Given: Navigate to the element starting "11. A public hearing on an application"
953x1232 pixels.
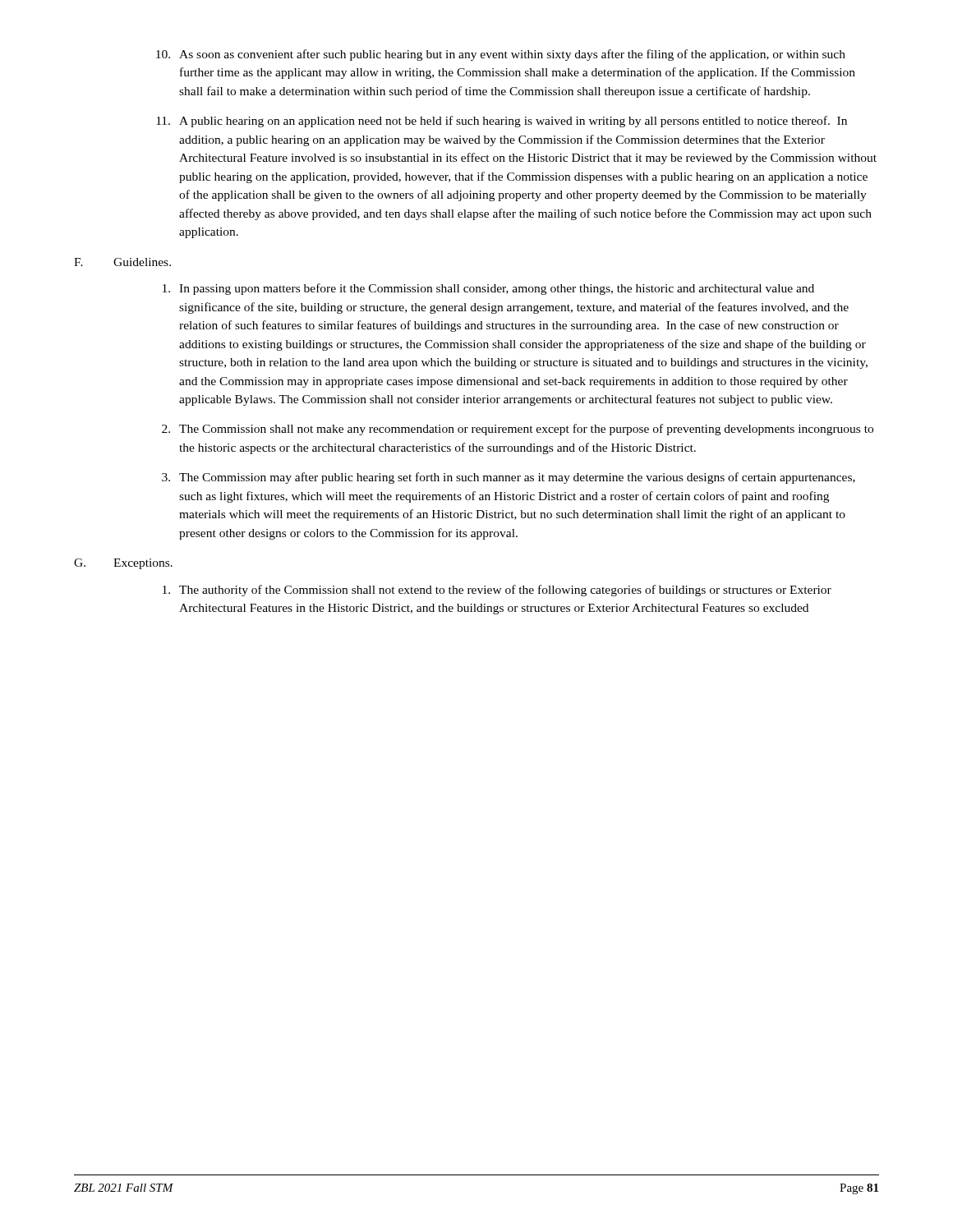Looking at the screenshot, I should (x=509, y=177).
